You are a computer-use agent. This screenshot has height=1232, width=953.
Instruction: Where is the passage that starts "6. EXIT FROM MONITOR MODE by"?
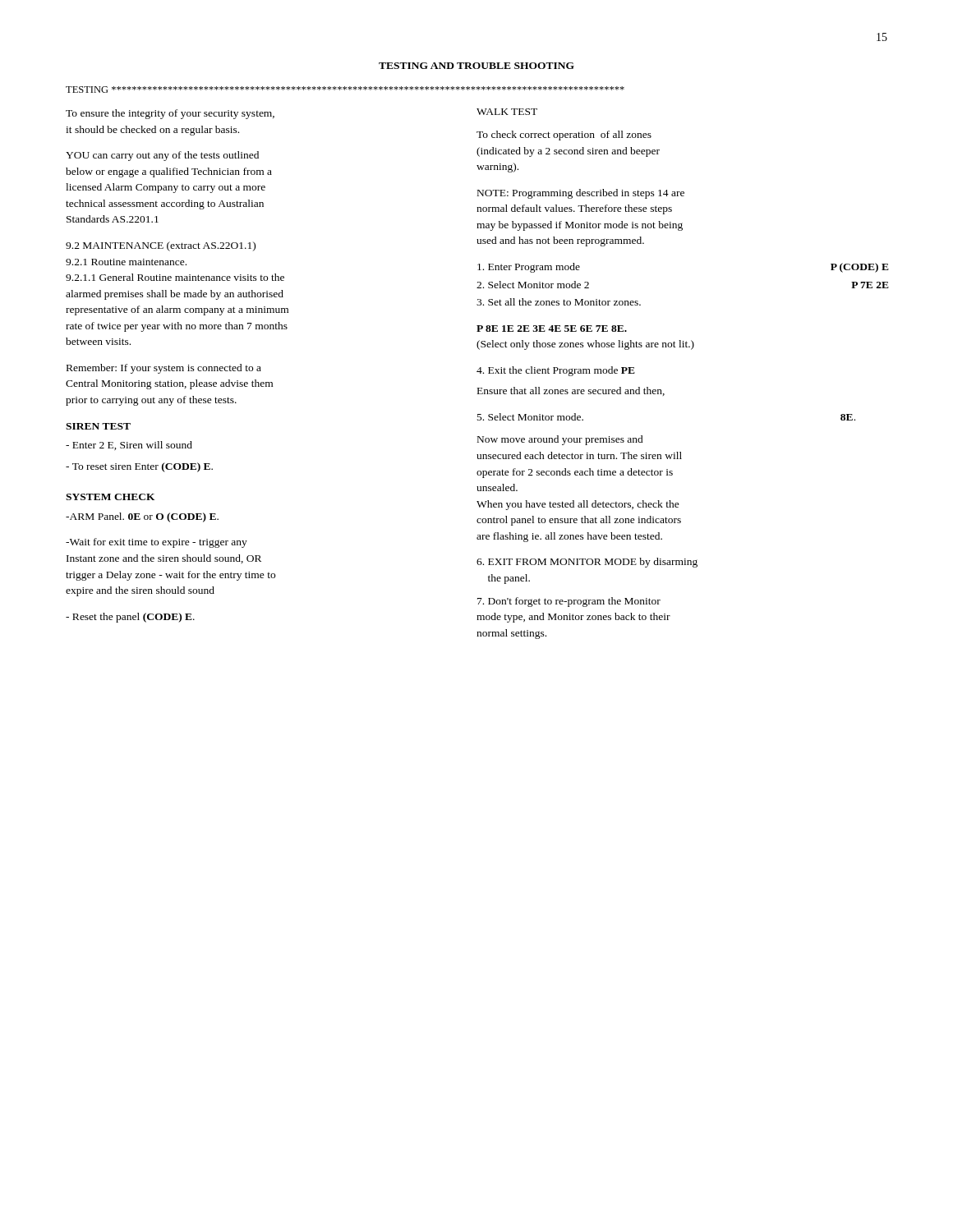point(587,570)
